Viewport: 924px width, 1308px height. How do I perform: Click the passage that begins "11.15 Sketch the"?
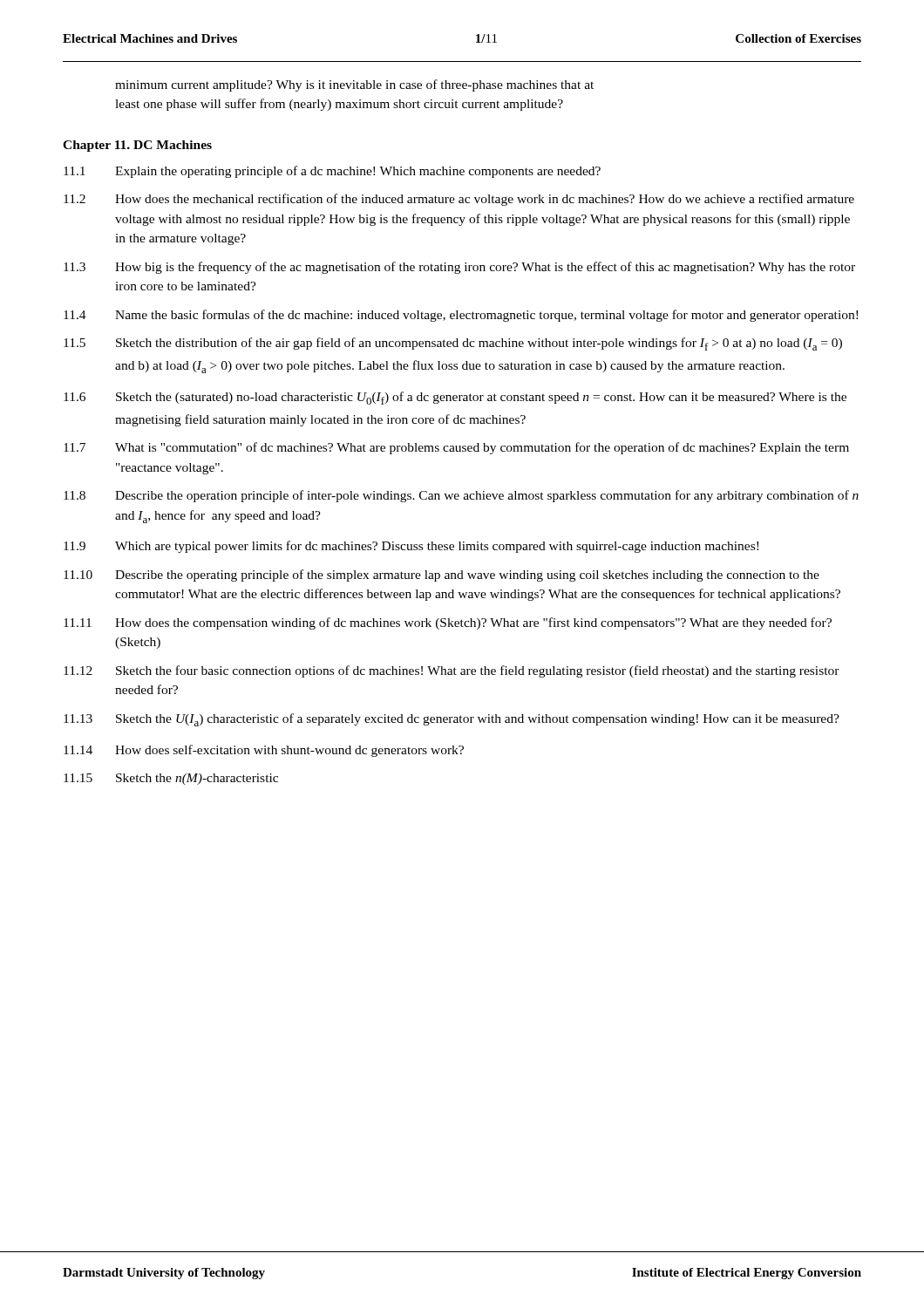171,779
